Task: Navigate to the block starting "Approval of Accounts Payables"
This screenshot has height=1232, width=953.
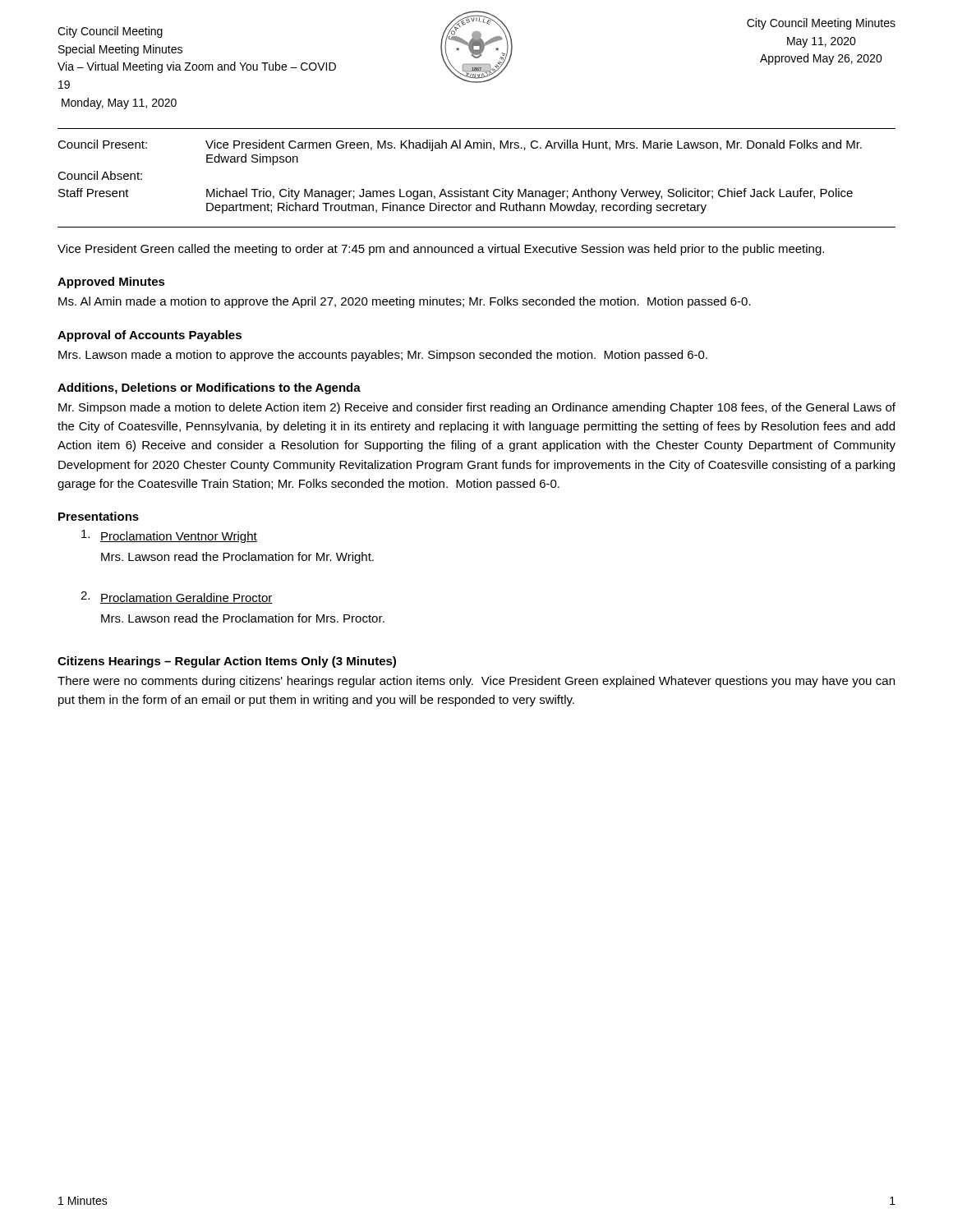Action: 150,334
